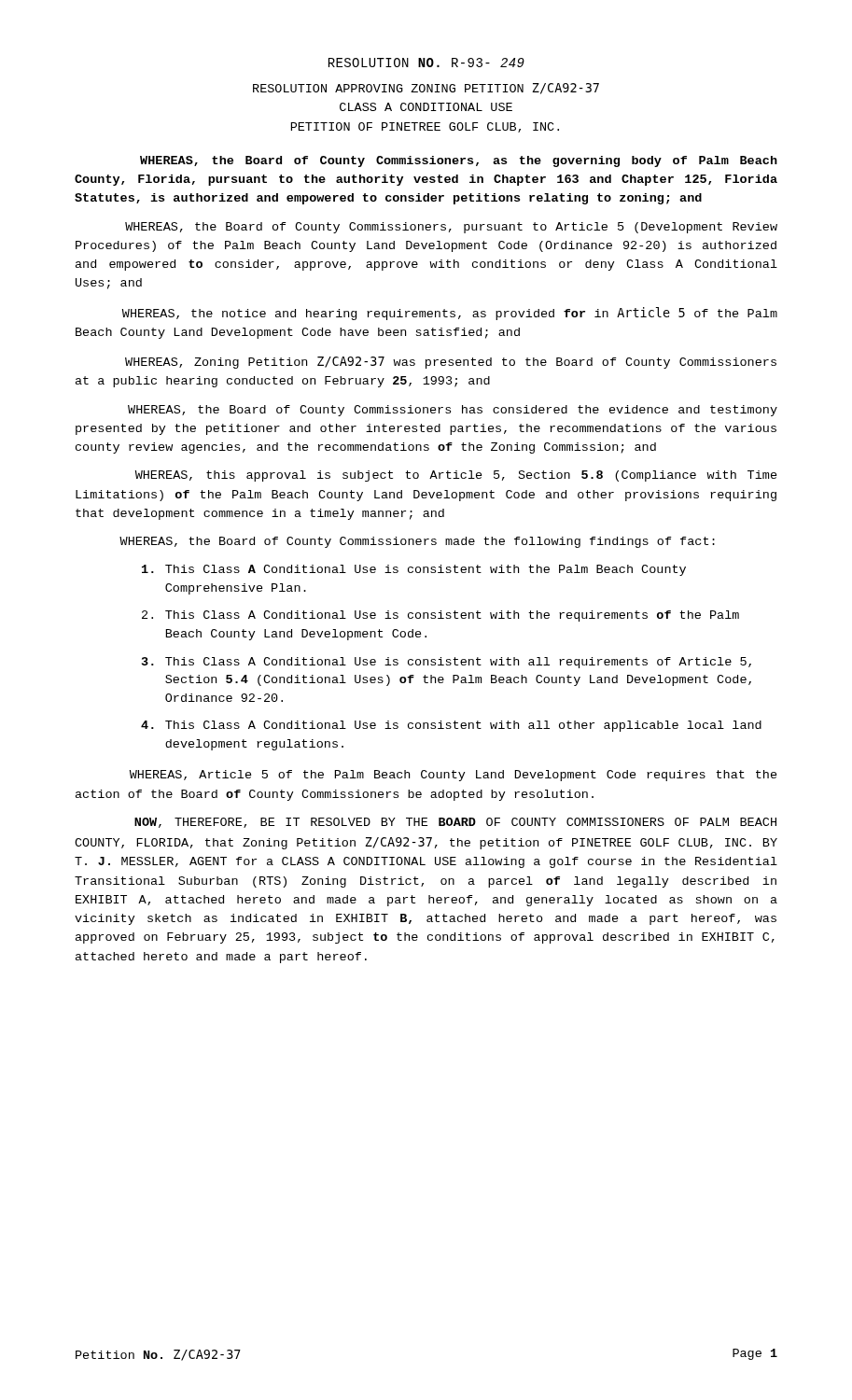Find the block on this page that starts "WHEREAS, the notice and hearing"
This screenshot has width=852, height=1400.
(426, 322)
